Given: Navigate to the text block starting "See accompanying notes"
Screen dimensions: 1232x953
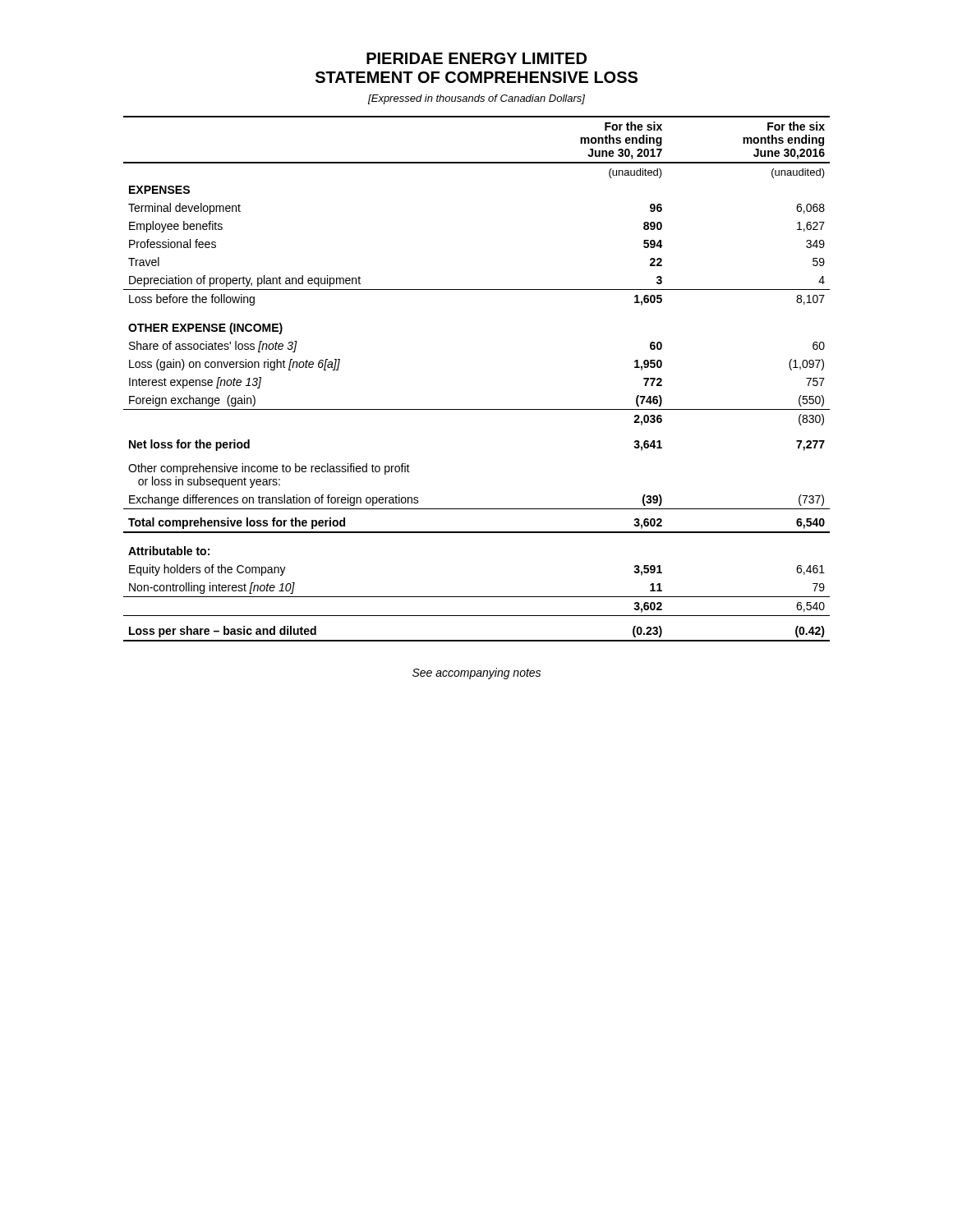Looking at the screenshot, I should 476,673.
